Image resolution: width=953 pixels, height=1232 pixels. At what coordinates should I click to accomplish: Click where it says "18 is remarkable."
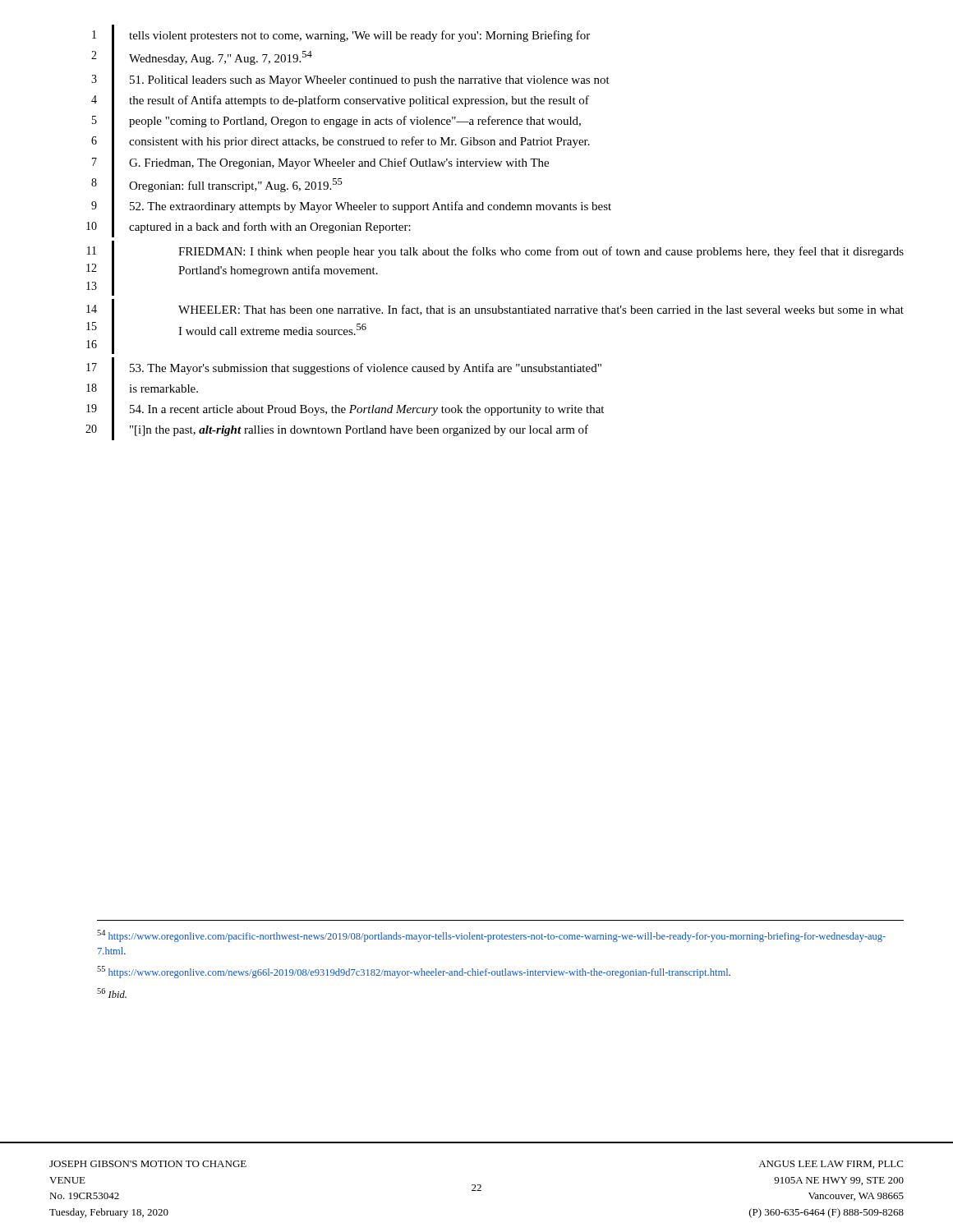[142, 388]
